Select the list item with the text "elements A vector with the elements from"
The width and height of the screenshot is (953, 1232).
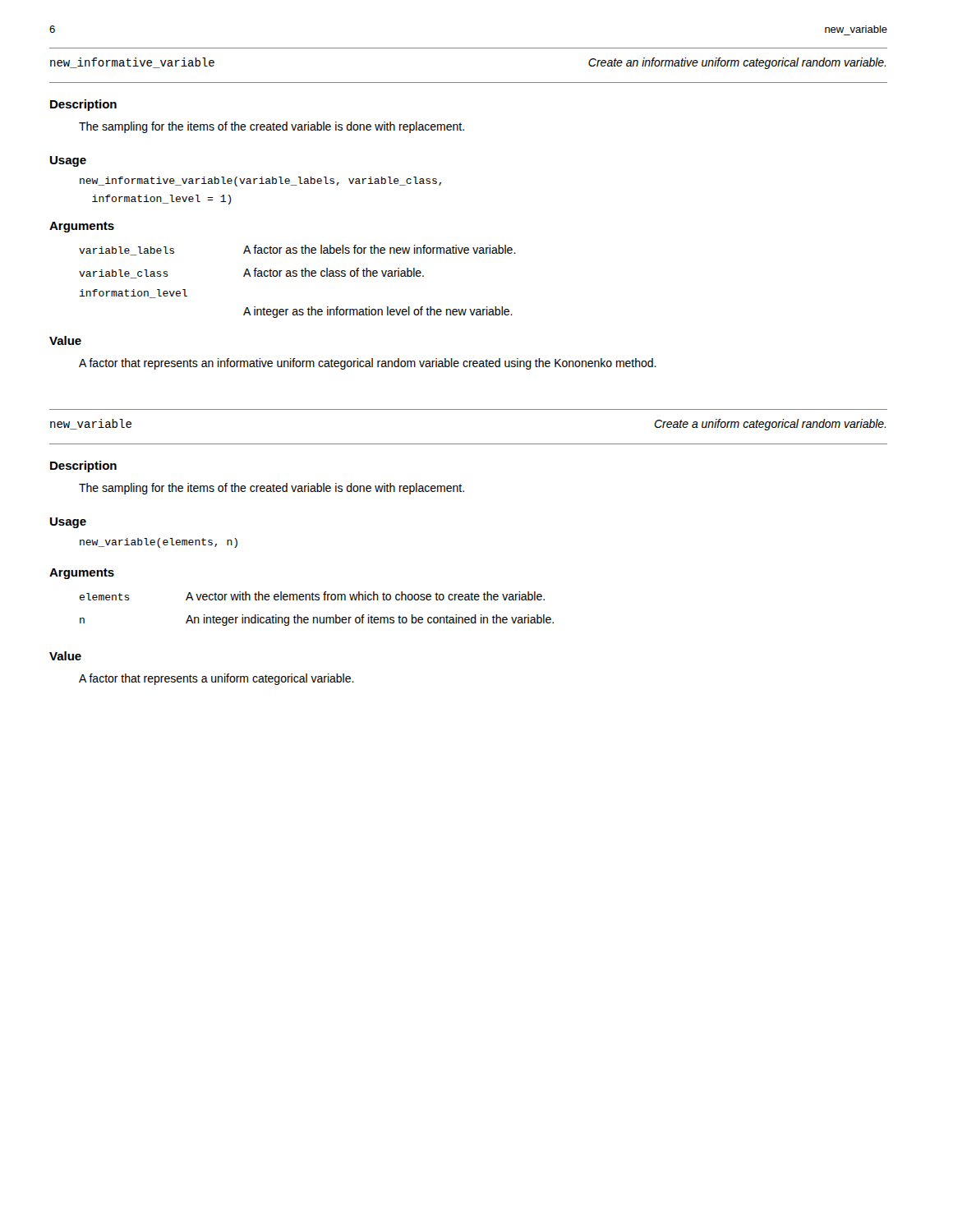click(483, 597)
